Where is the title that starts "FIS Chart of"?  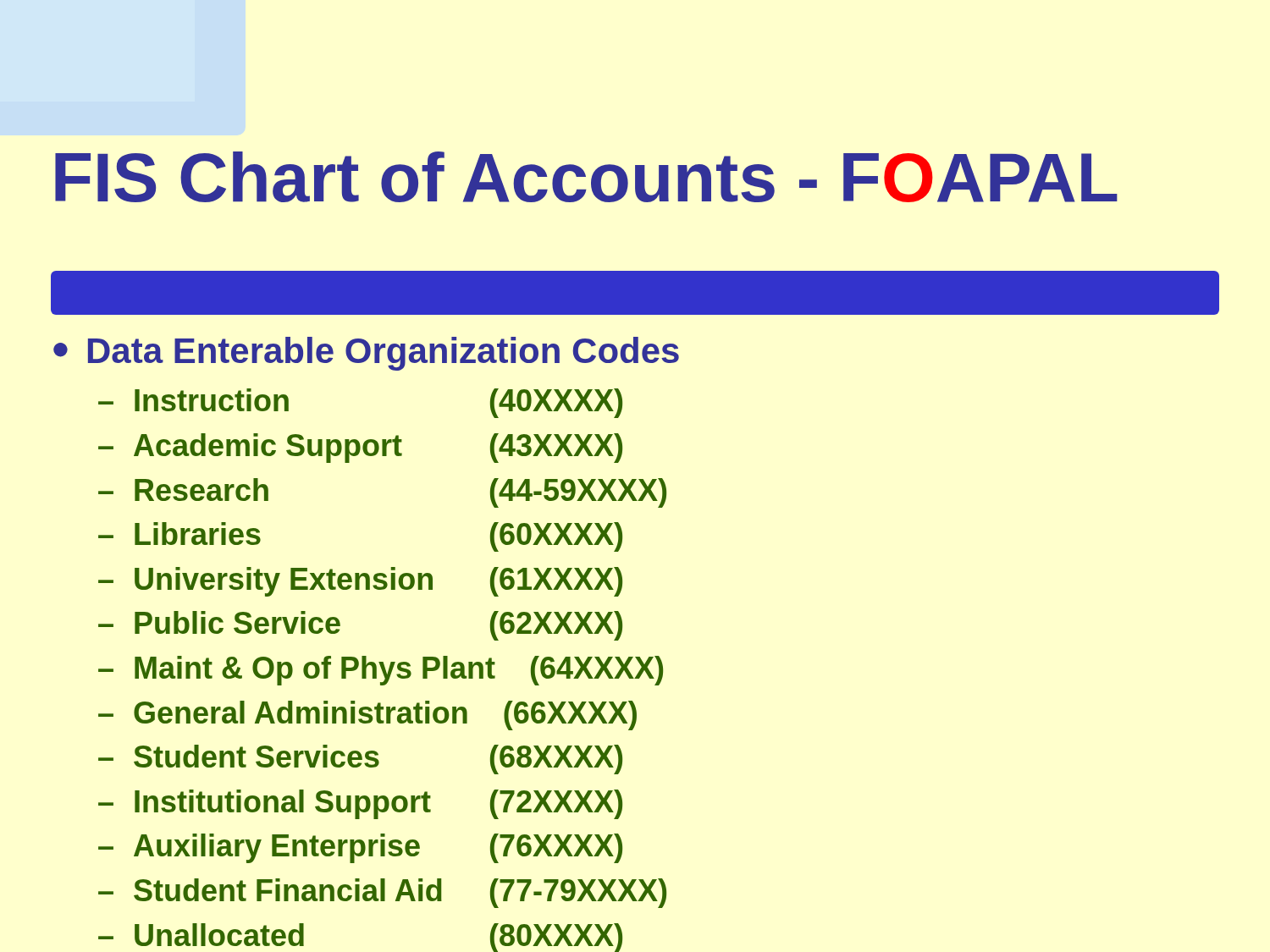click(585, 178)
